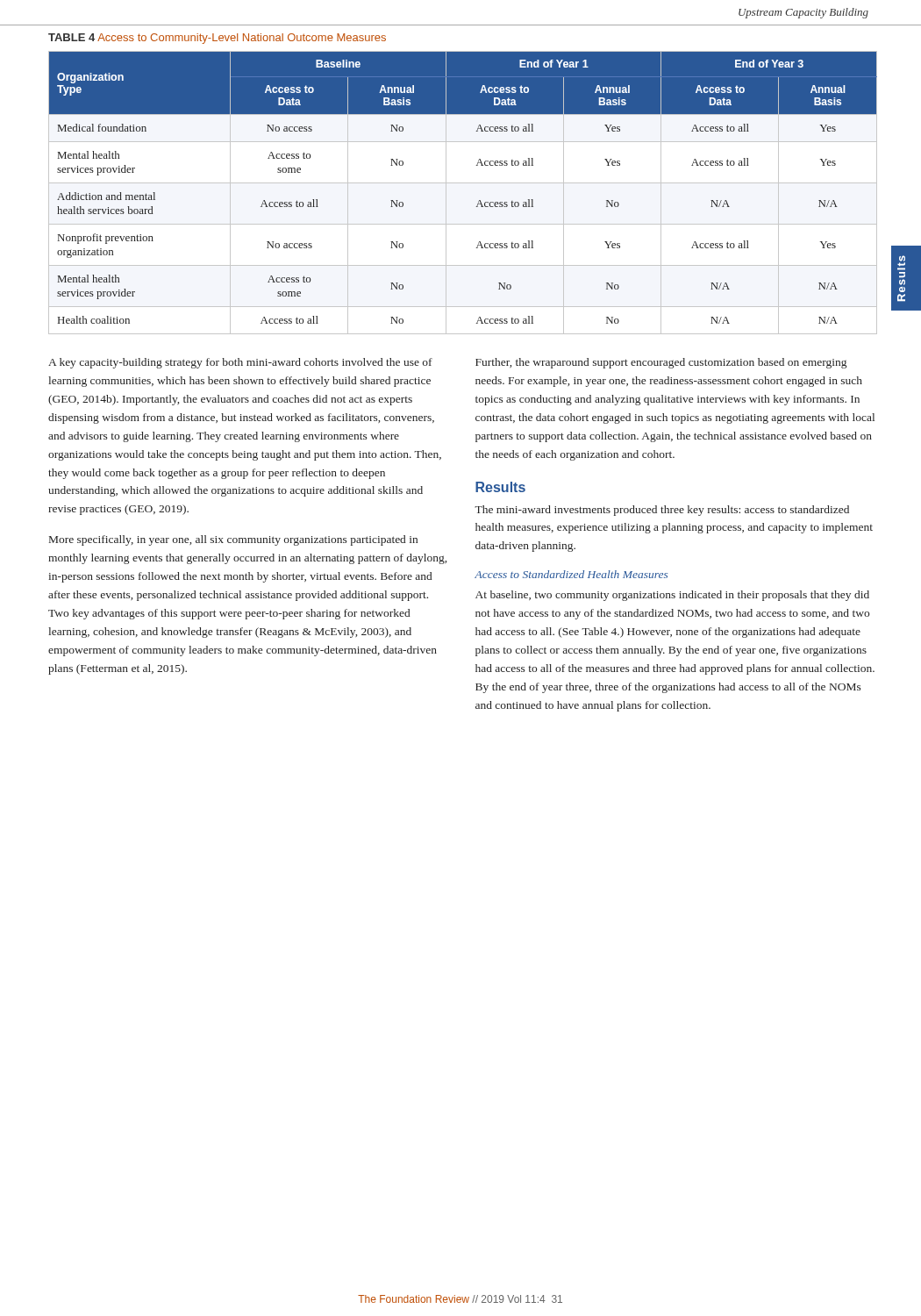921x1316 pixels.
Task: Navigate to the text block starting "A key capacity-building strategy for both"
Action: [x=245, y=435]
